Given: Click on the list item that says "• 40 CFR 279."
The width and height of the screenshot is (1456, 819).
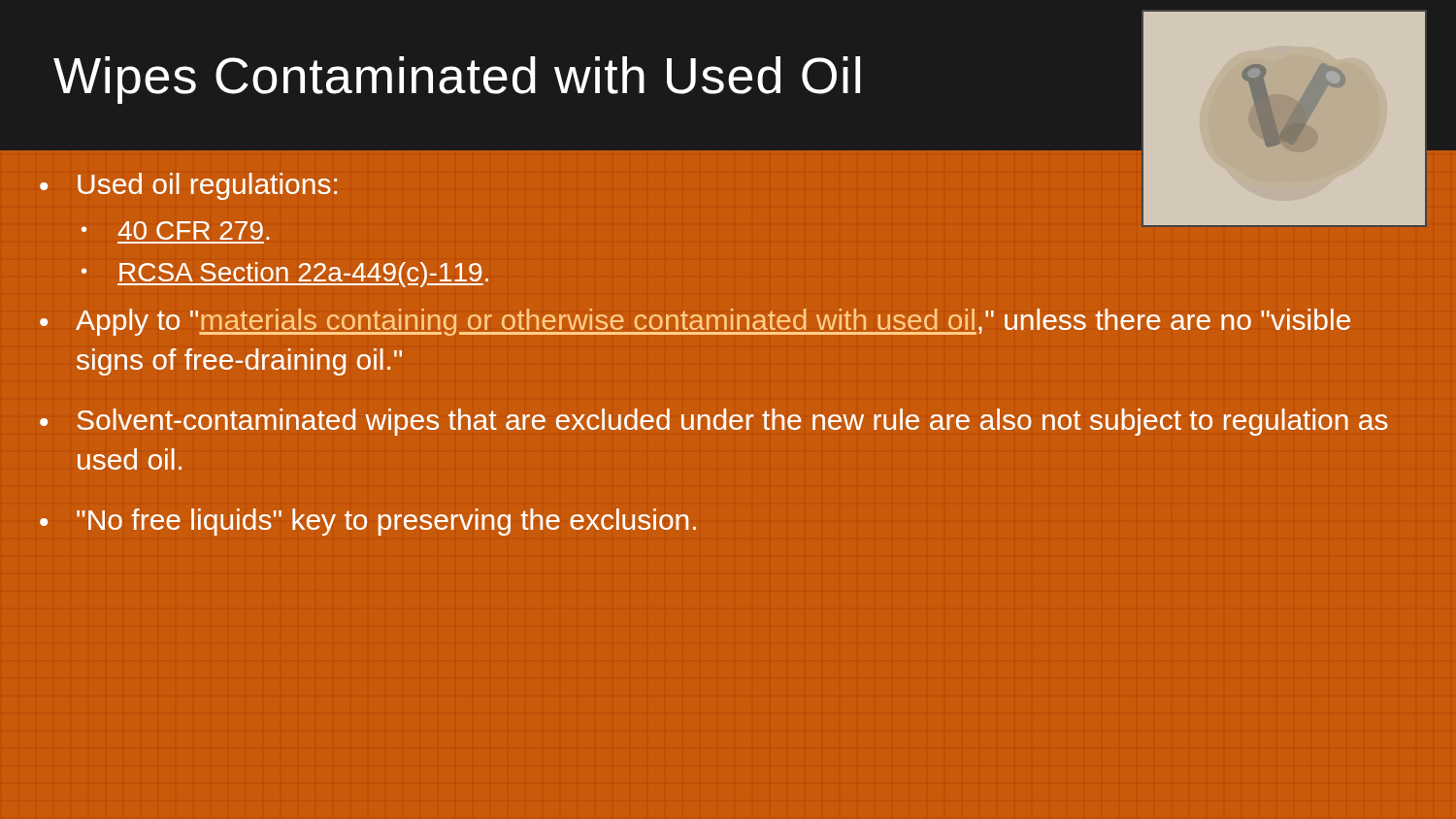Looking at the screenshot, I should tap(176, 230).
